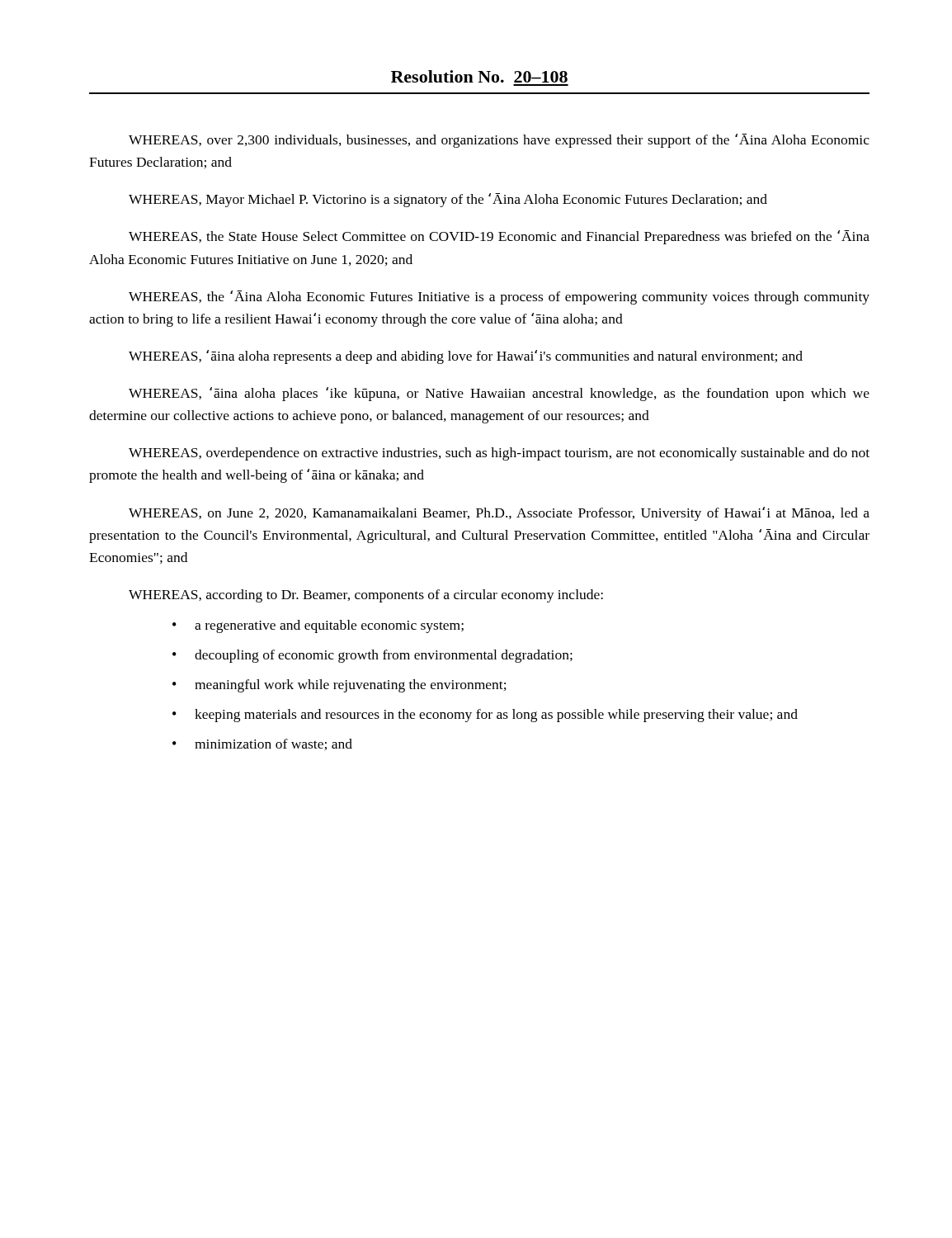Viewport: 952px width, 1238px height.
Task: Click on the list item that reads "• a regenerative and equitable economic system;"
Action: (x=318, y=626)
